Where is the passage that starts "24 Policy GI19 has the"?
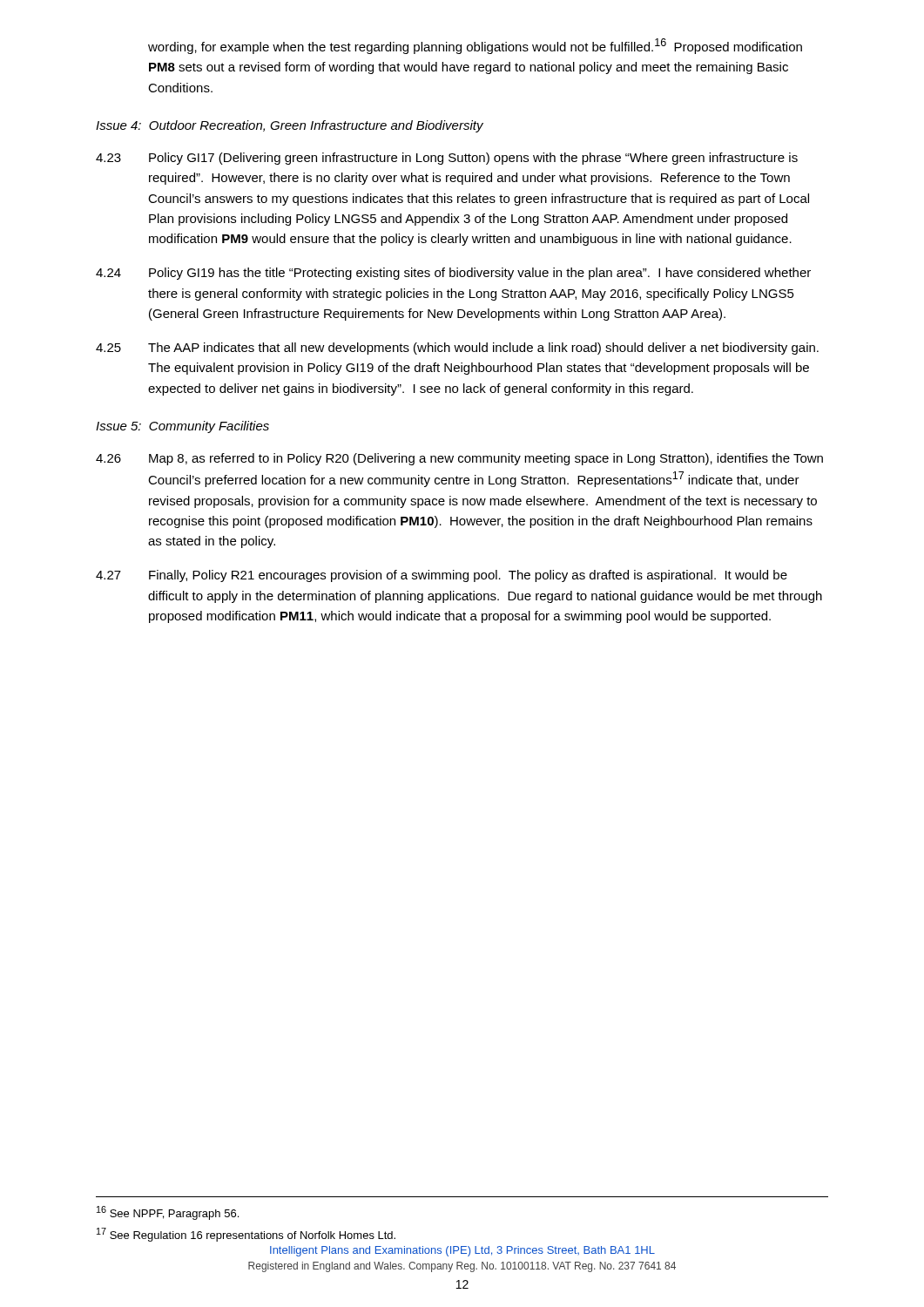The width and height of the screenshot is (924, 1307). pos(462,293)
